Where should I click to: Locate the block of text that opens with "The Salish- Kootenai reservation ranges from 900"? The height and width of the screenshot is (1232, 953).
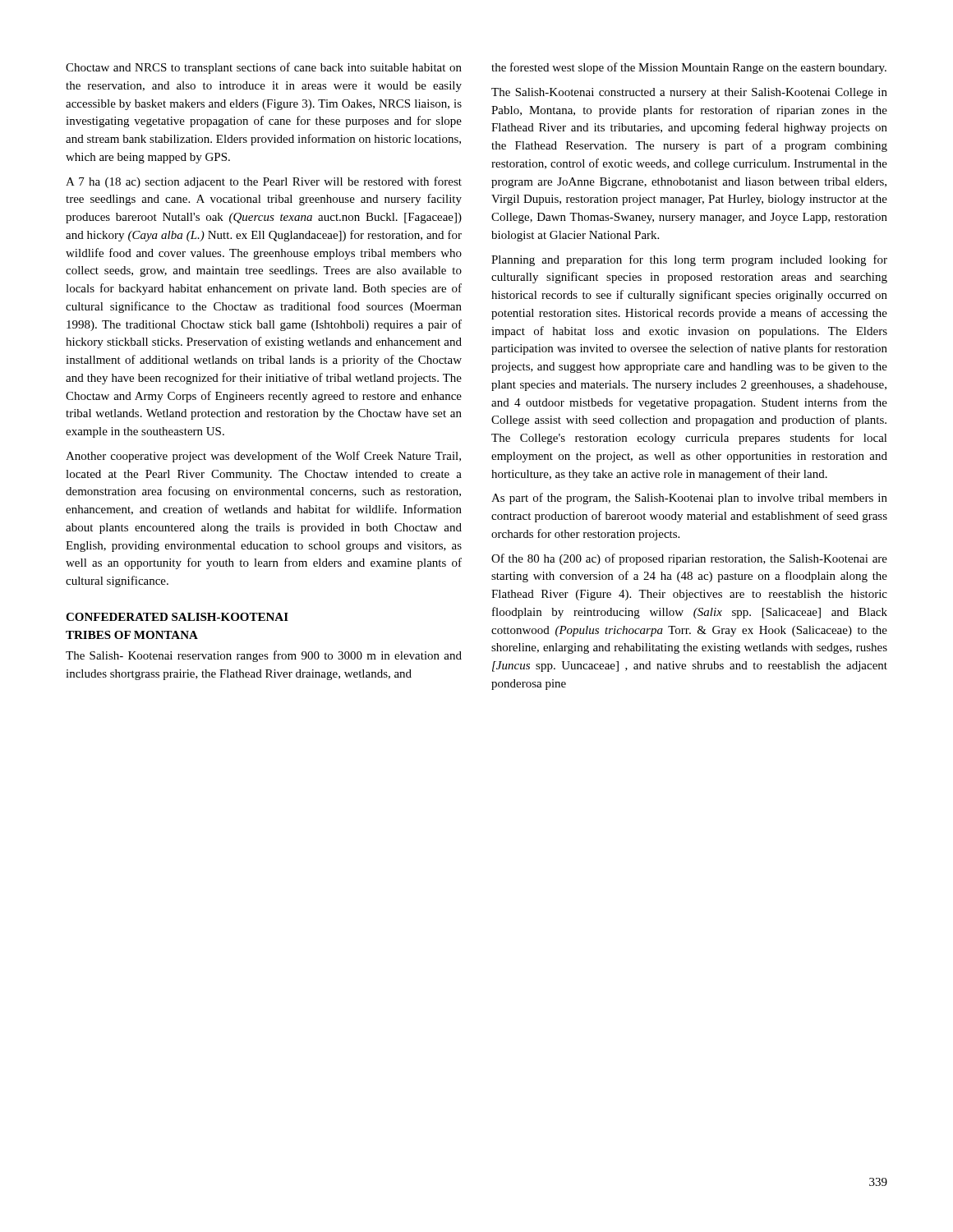[x=264, y=665]
